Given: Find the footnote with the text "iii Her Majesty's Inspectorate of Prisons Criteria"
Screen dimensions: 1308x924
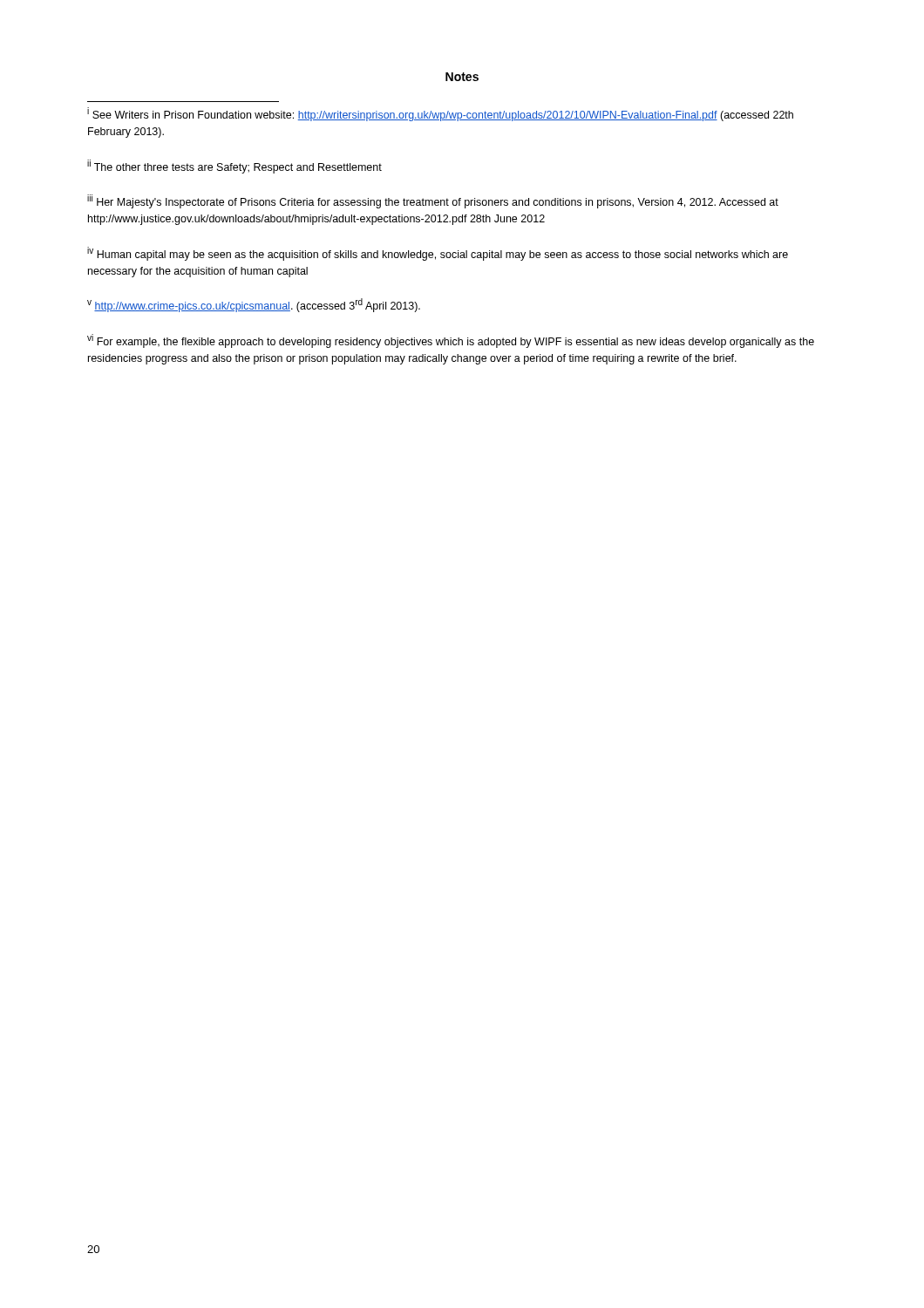Looking at the screenshot, I should [433, 210].
